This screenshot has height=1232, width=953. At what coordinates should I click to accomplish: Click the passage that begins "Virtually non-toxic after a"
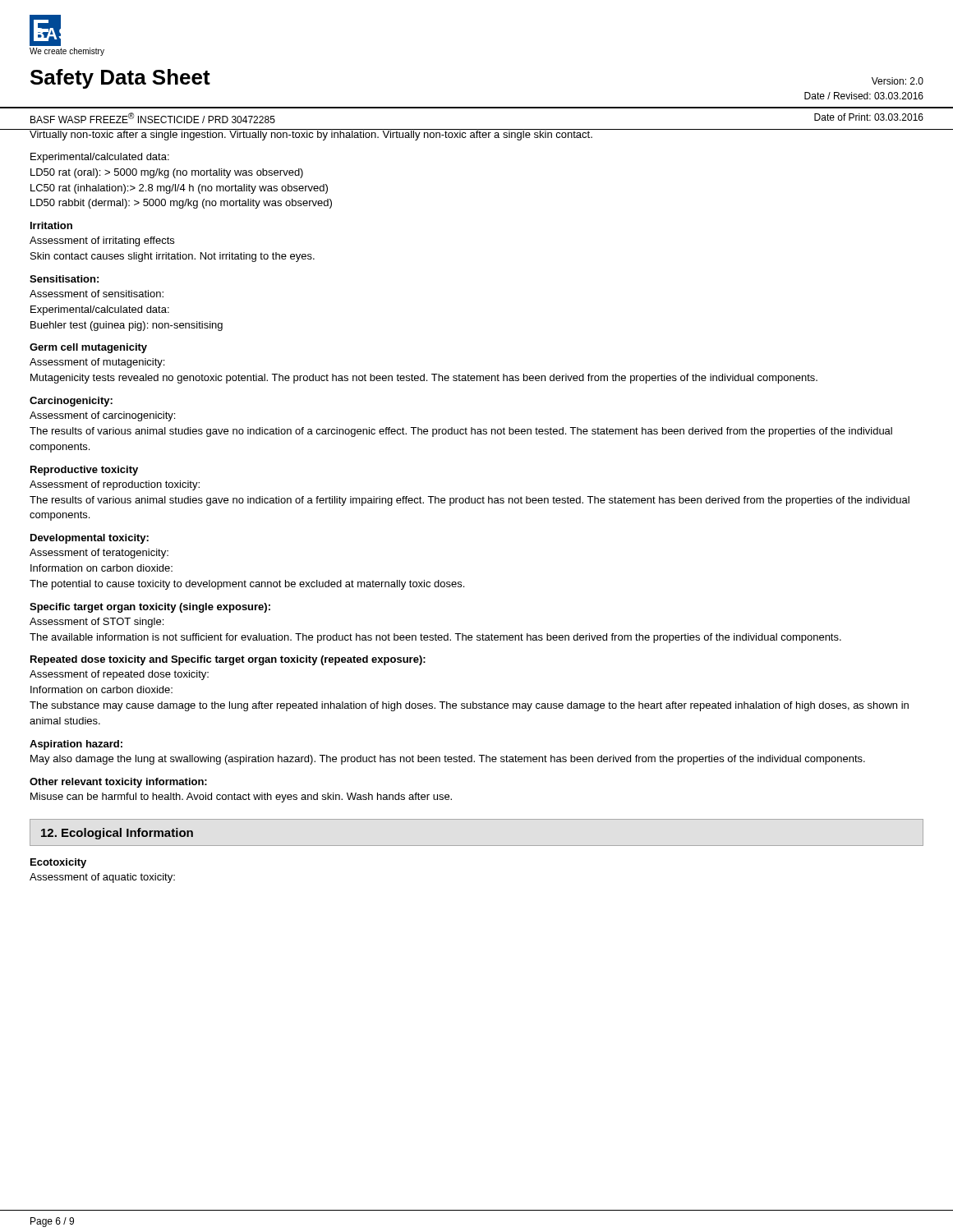click(x=311, y=134)
